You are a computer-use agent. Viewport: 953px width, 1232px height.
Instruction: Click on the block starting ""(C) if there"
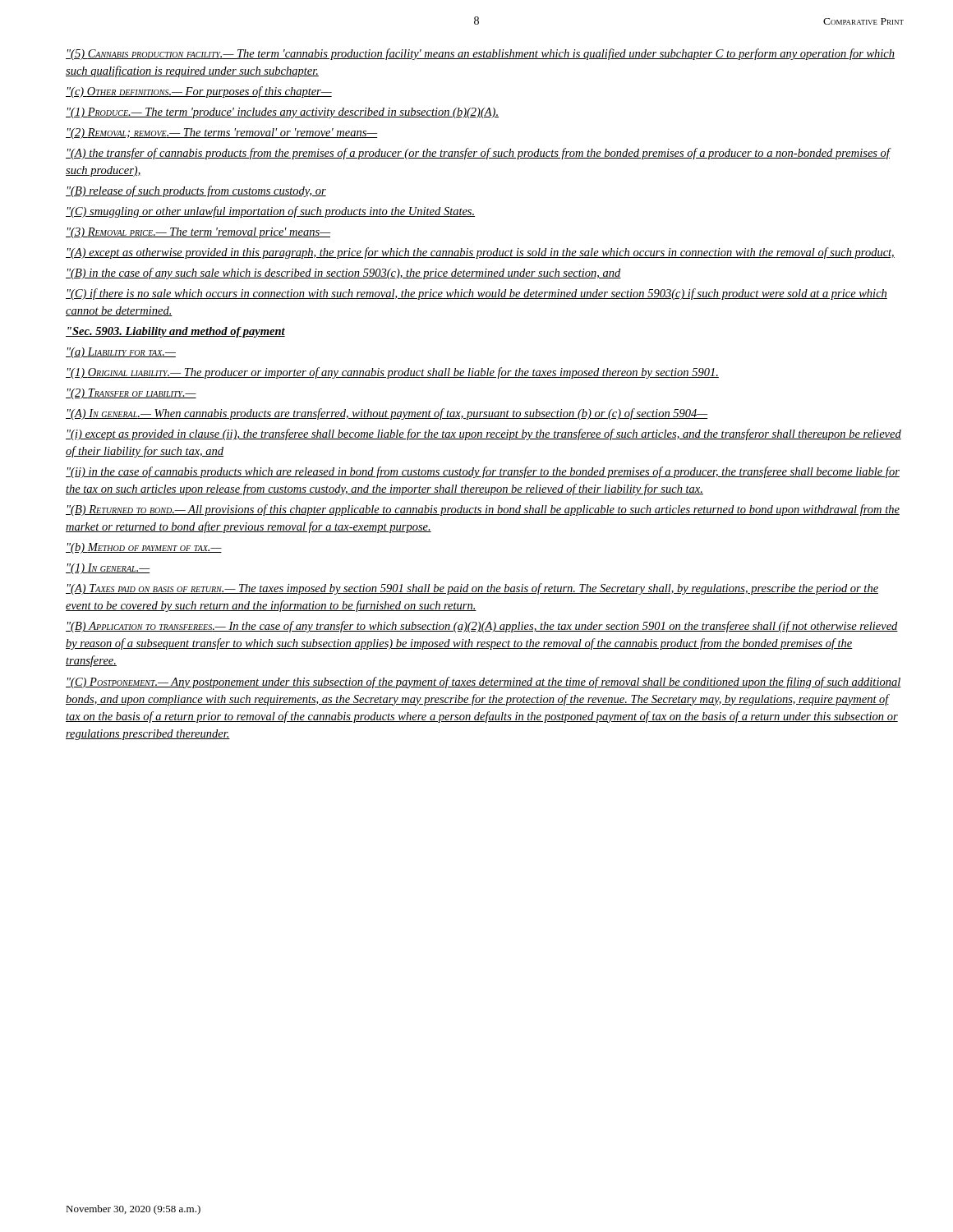click(x=485, y=302)
